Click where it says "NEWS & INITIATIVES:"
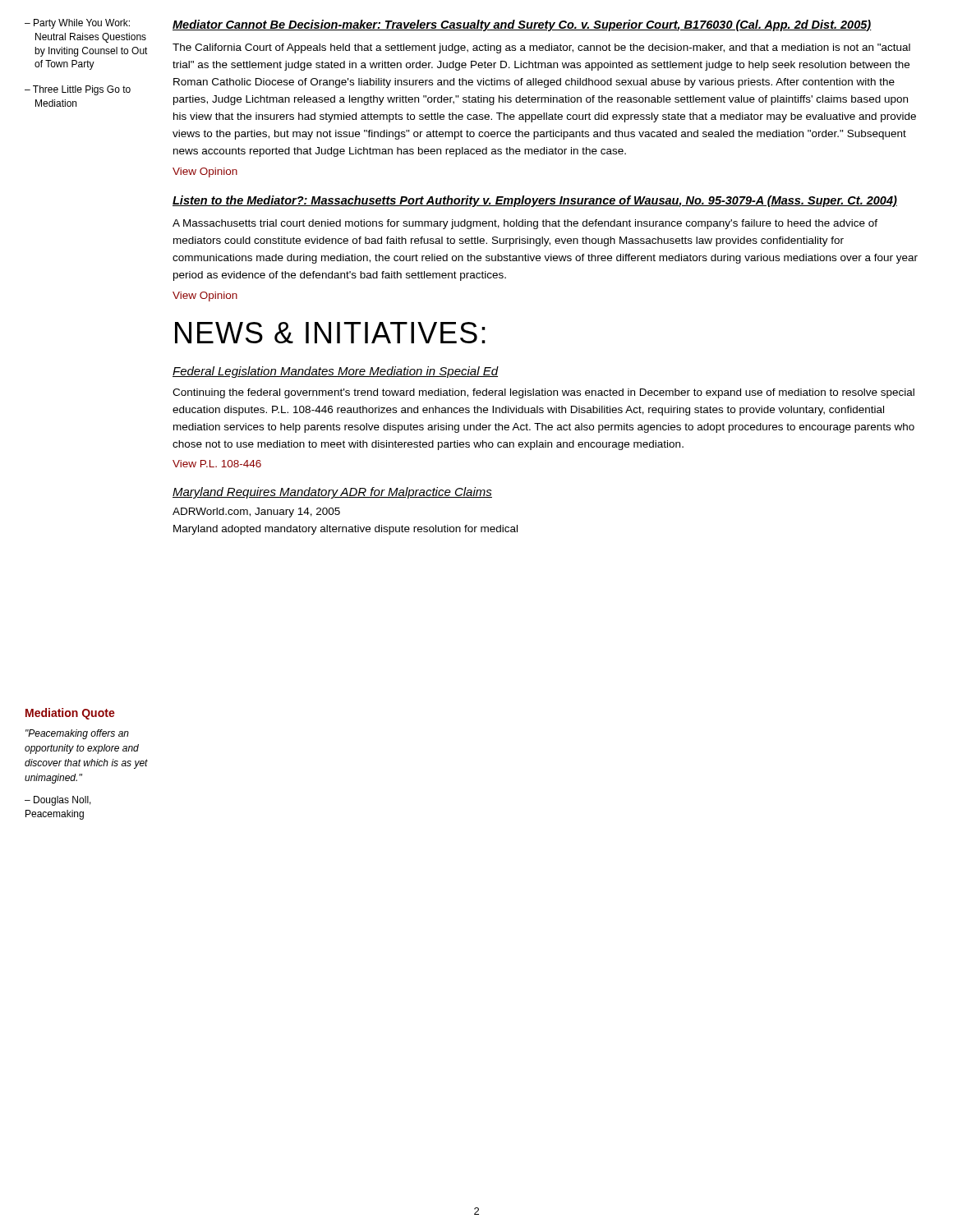Viewport: 953px width, 1232px height. tap(330, 333)
